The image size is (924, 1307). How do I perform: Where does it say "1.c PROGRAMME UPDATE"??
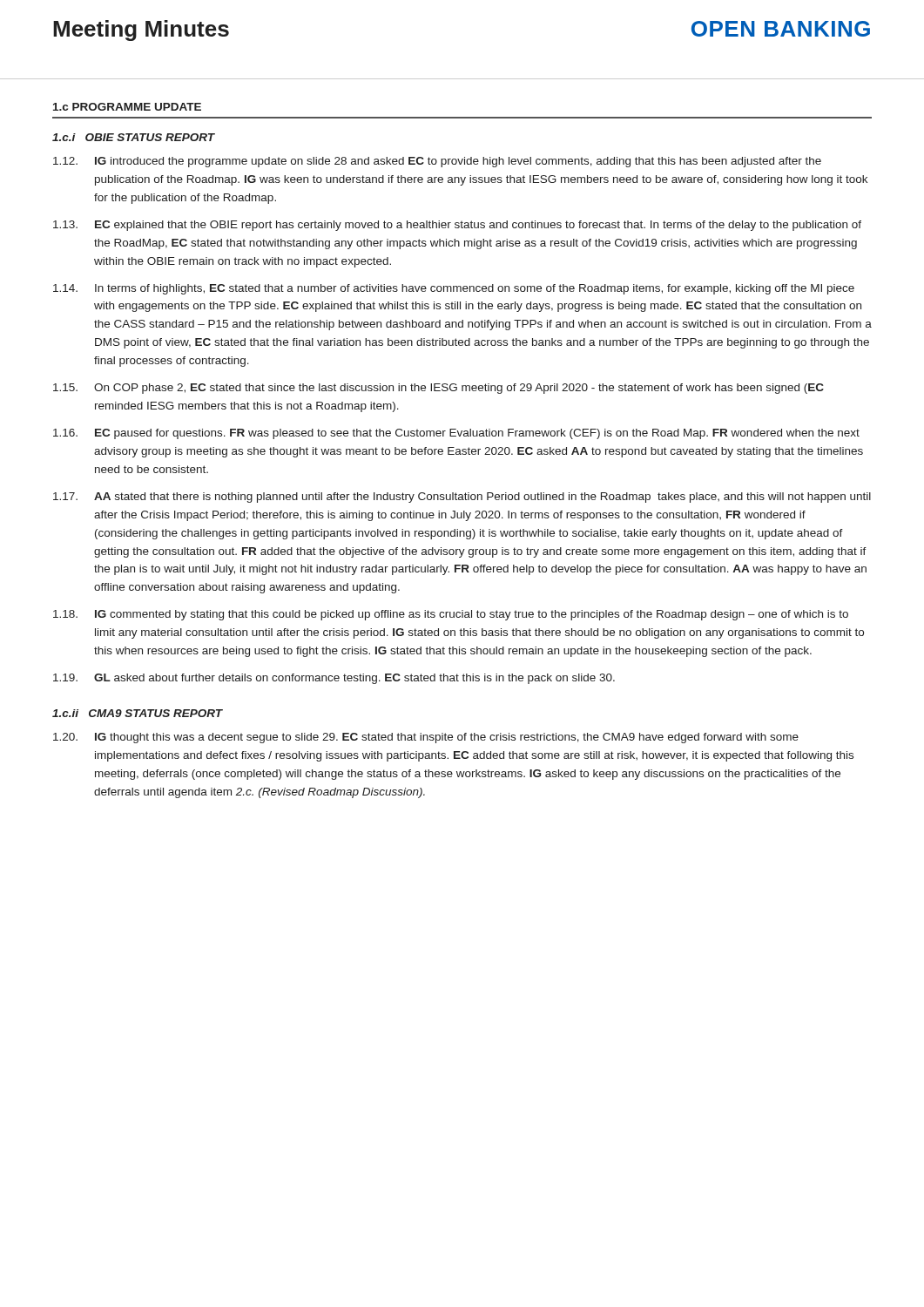pos(127,107)
